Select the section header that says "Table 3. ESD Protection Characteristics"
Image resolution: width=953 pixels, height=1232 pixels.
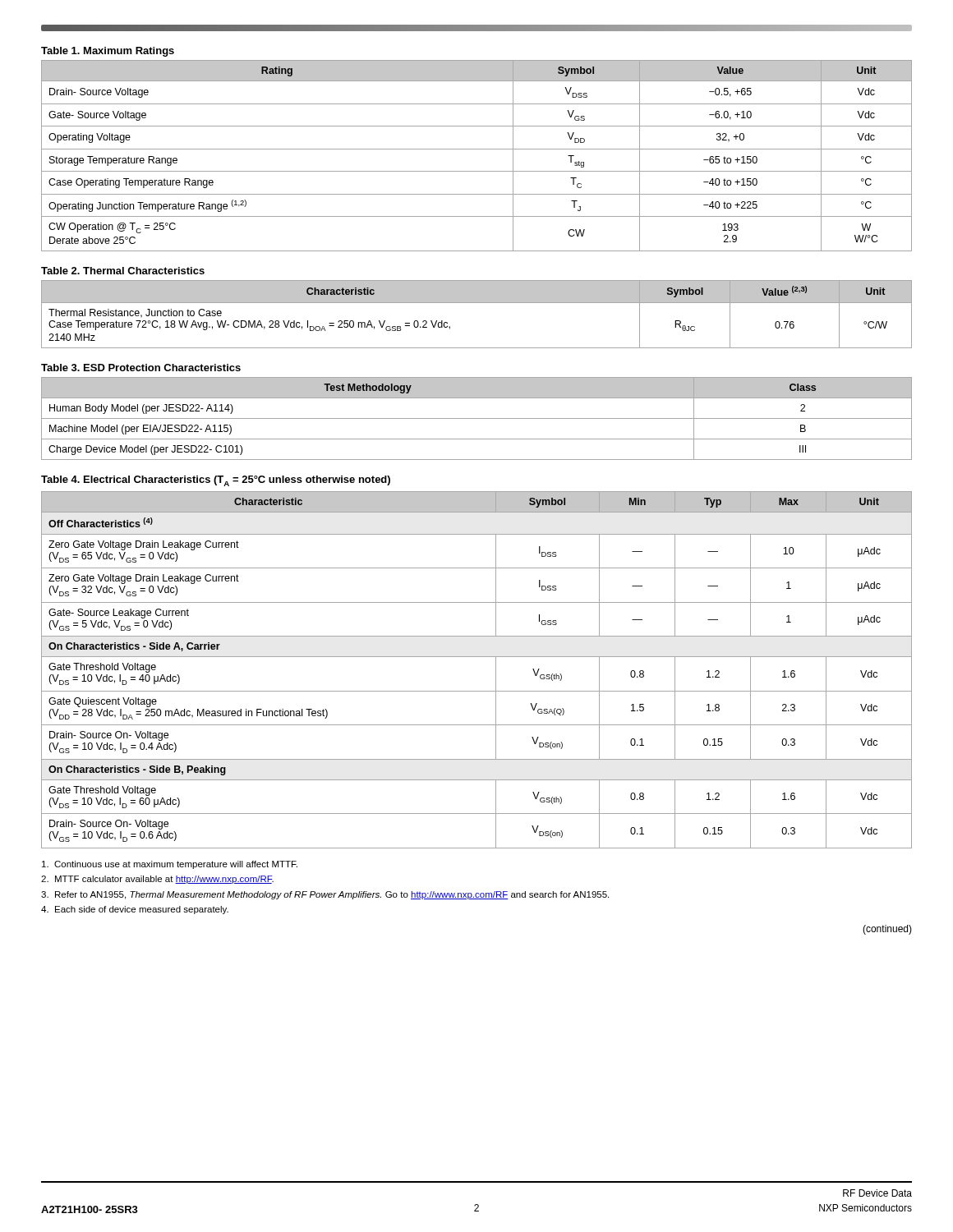coord(141,368)
